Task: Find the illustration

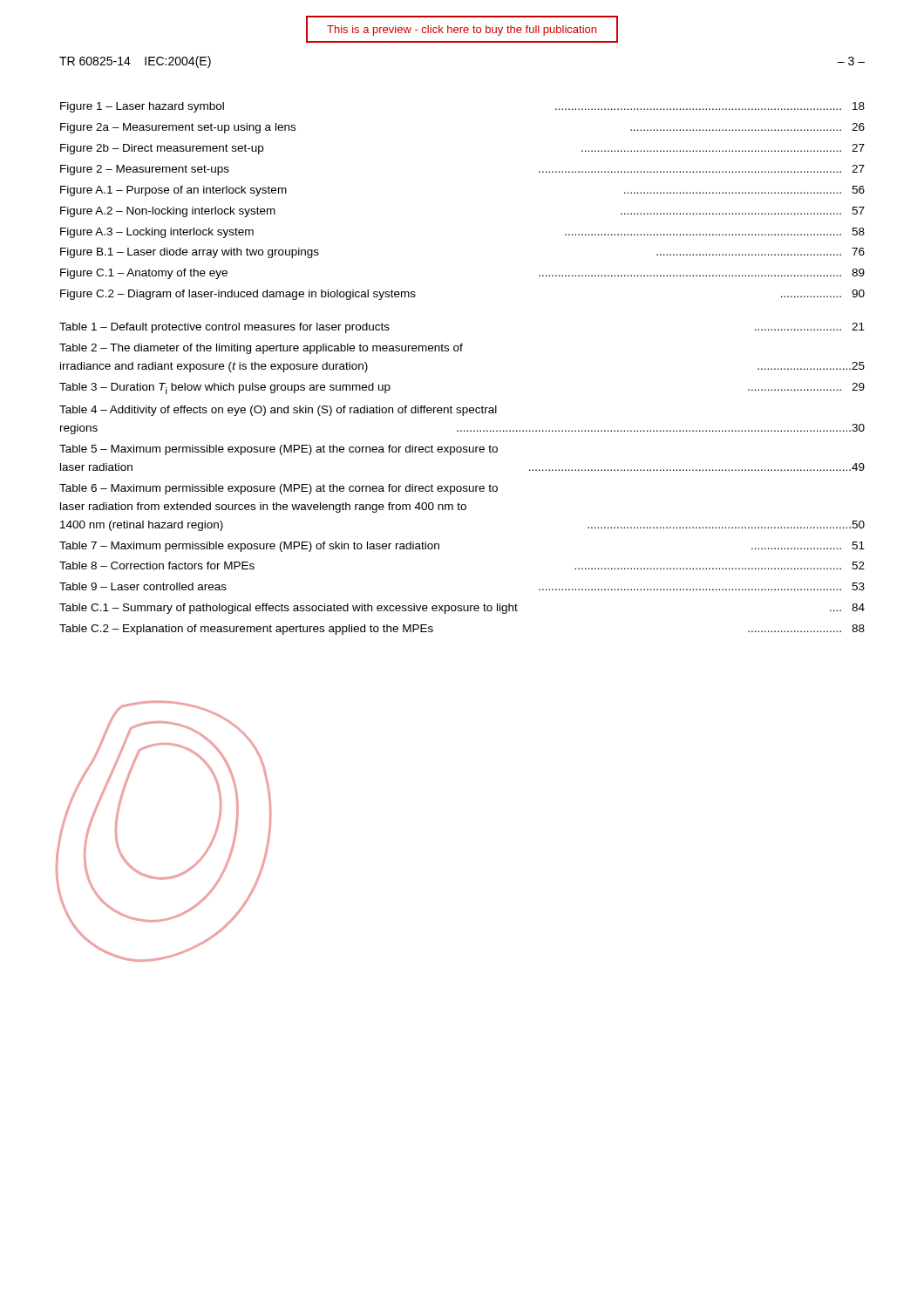Action: [170, 837]
